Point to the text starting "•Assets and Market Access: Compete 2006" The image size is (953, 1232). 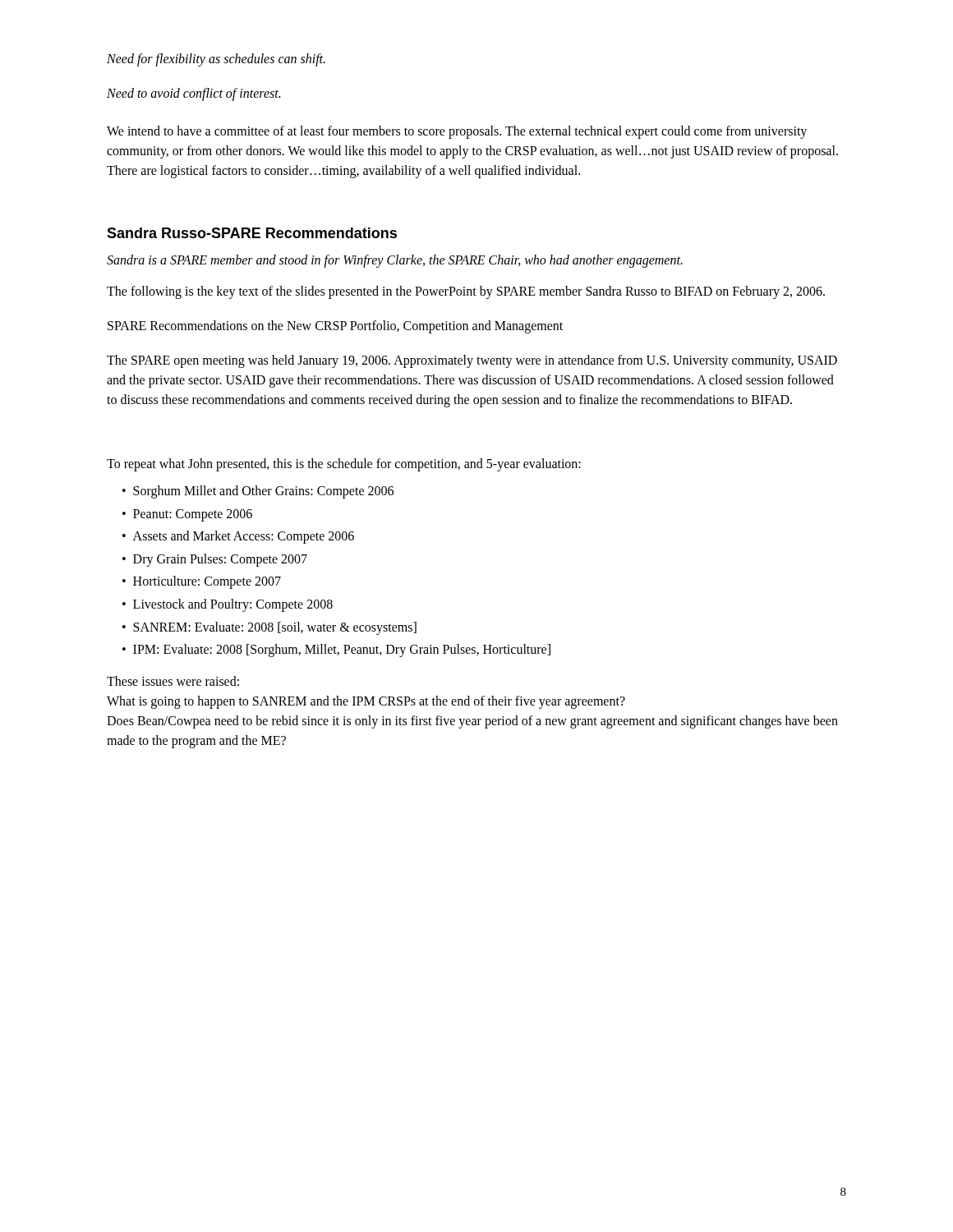238,536
